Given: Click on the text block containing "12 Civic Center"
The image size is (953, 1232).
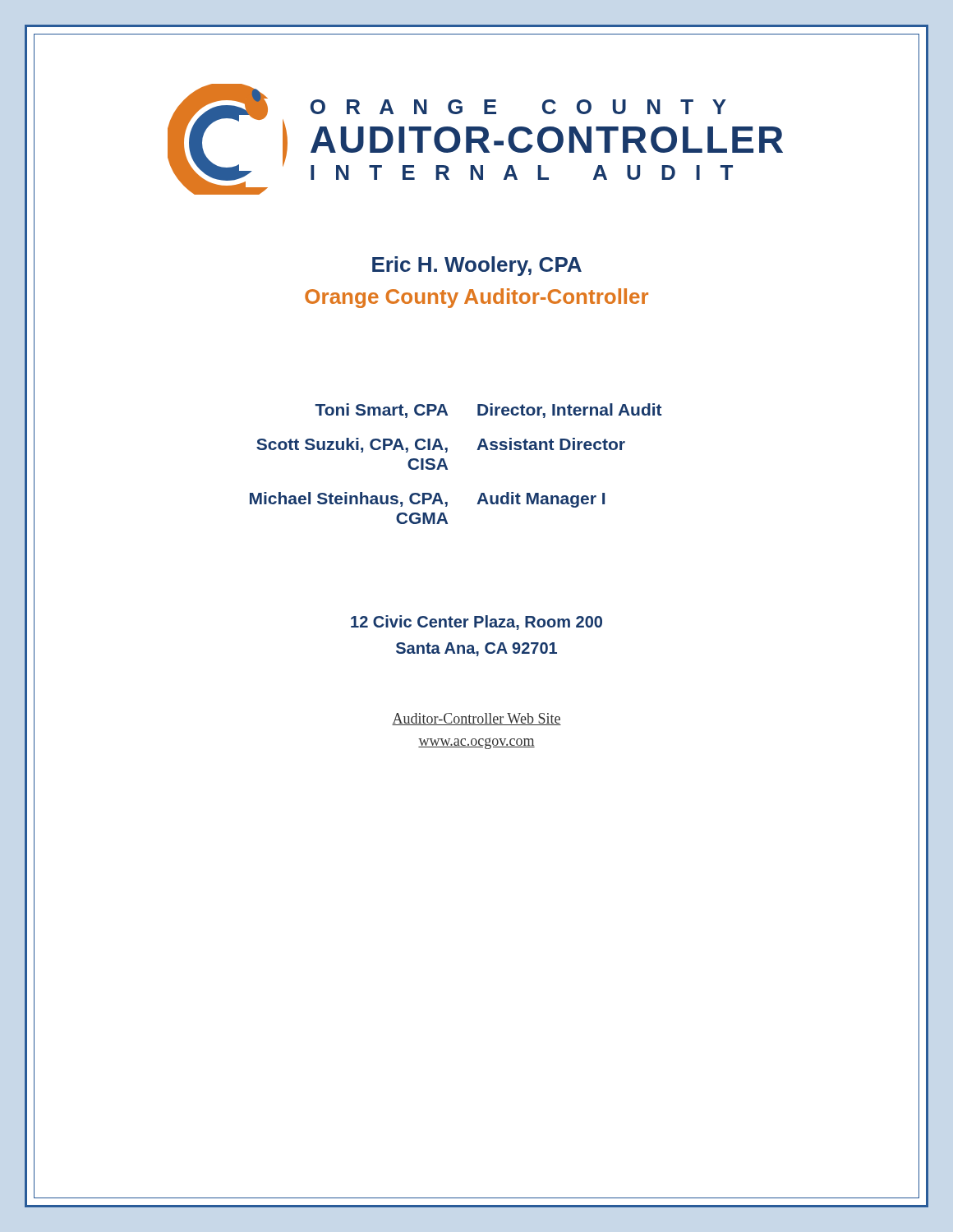Looking at the screenshot, I should [x=476, y=635].
